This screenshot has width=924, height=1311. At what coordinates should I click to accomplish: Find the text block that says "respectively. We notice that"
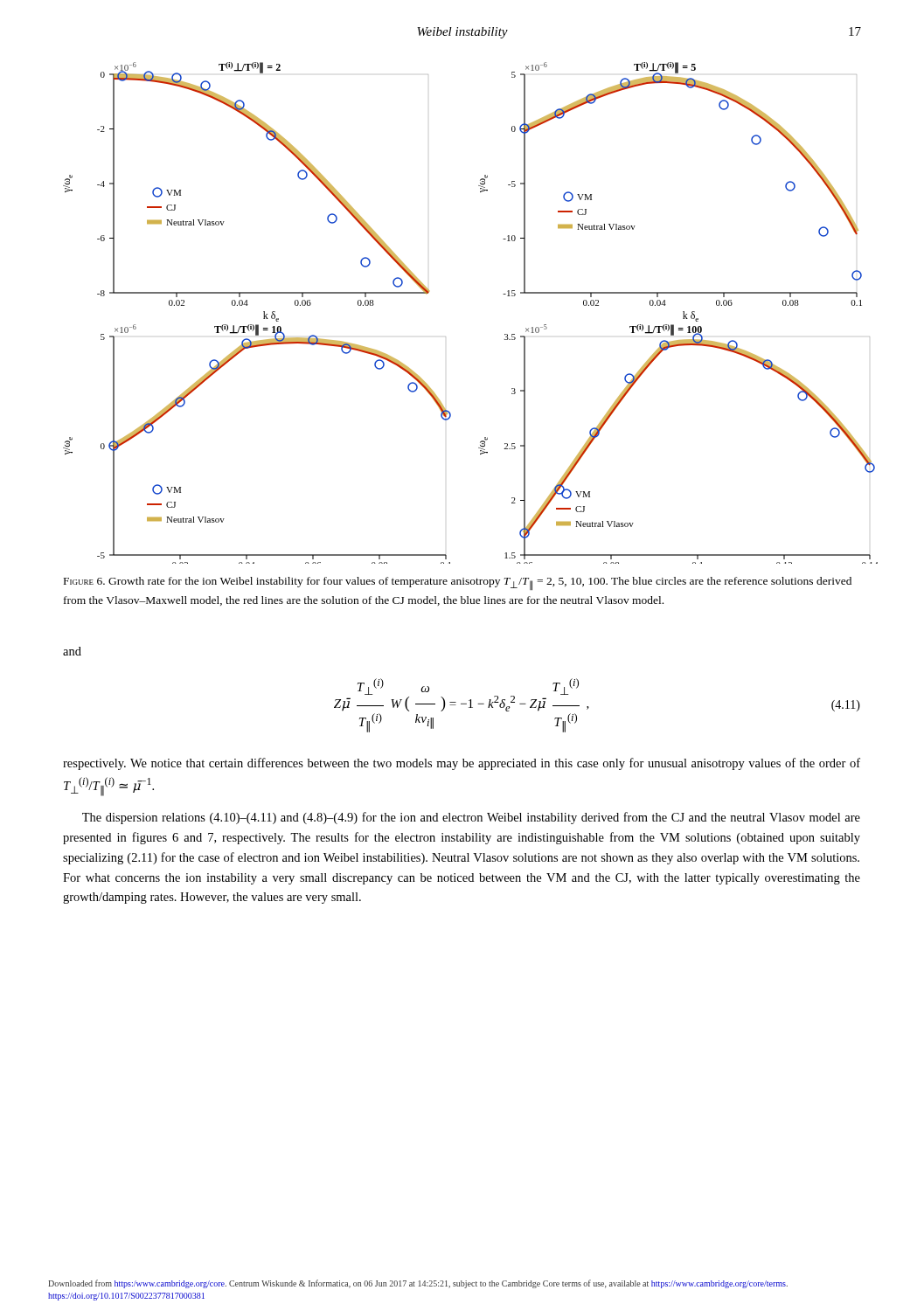(x=462, y=830)
